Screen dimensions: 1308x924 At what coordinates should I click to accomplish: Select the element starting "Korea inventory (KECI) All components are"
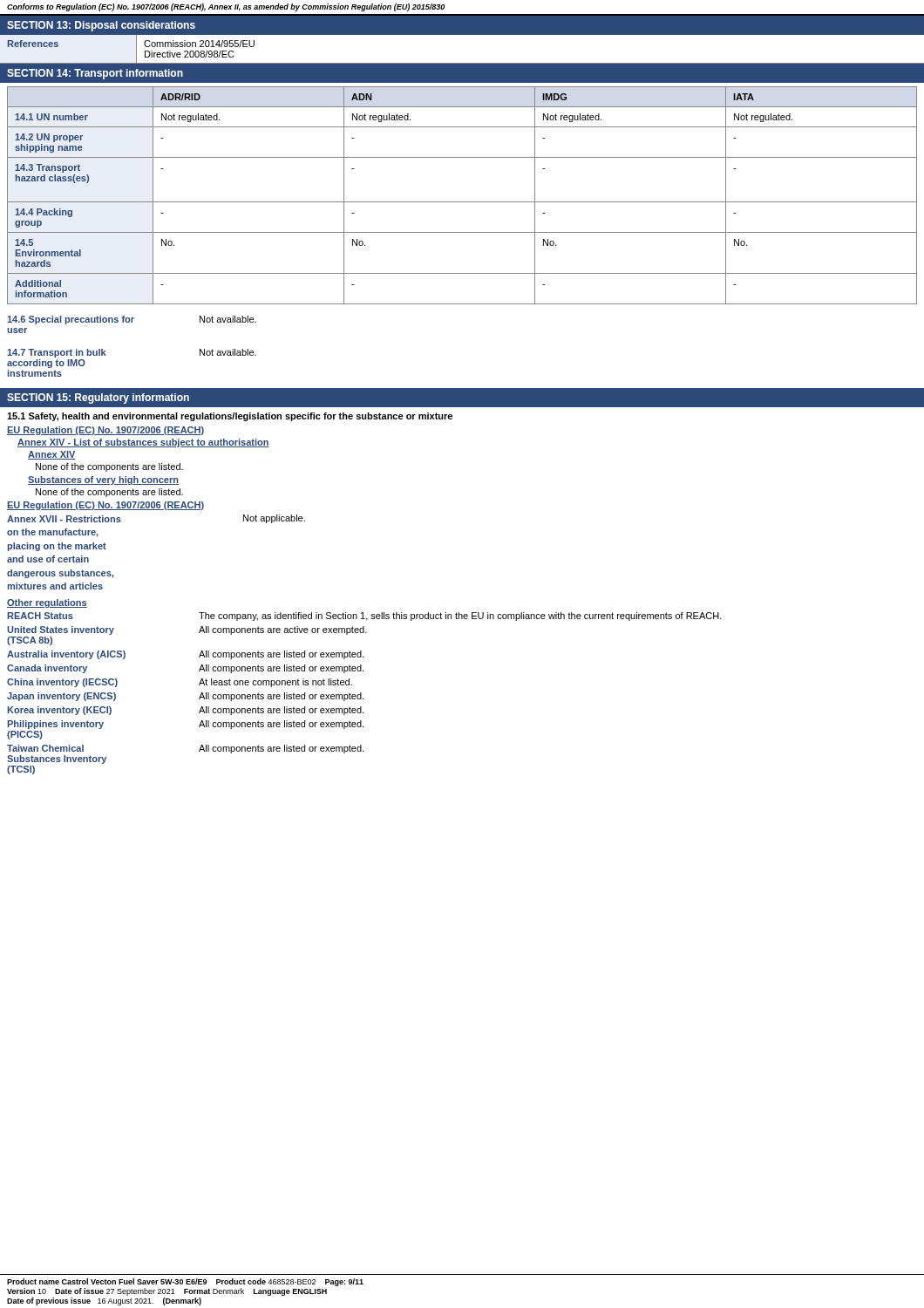63,710
